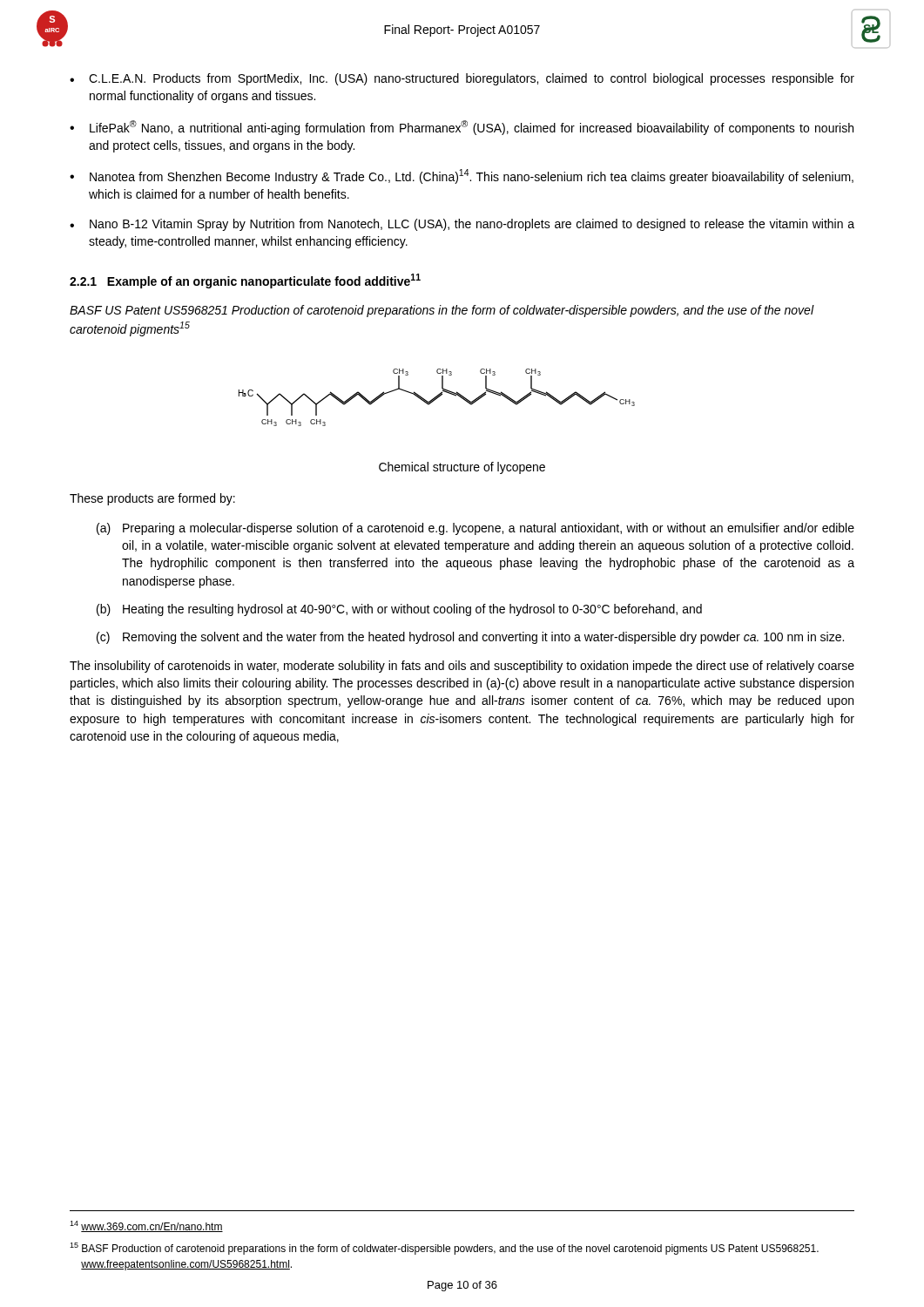Point to the block starting "14 www.369.com.cn/En/nano.htm 15 BASF Production of carotenoid preparations"
This screenshot has width=924, height=1307.
tap(462, 1245)
